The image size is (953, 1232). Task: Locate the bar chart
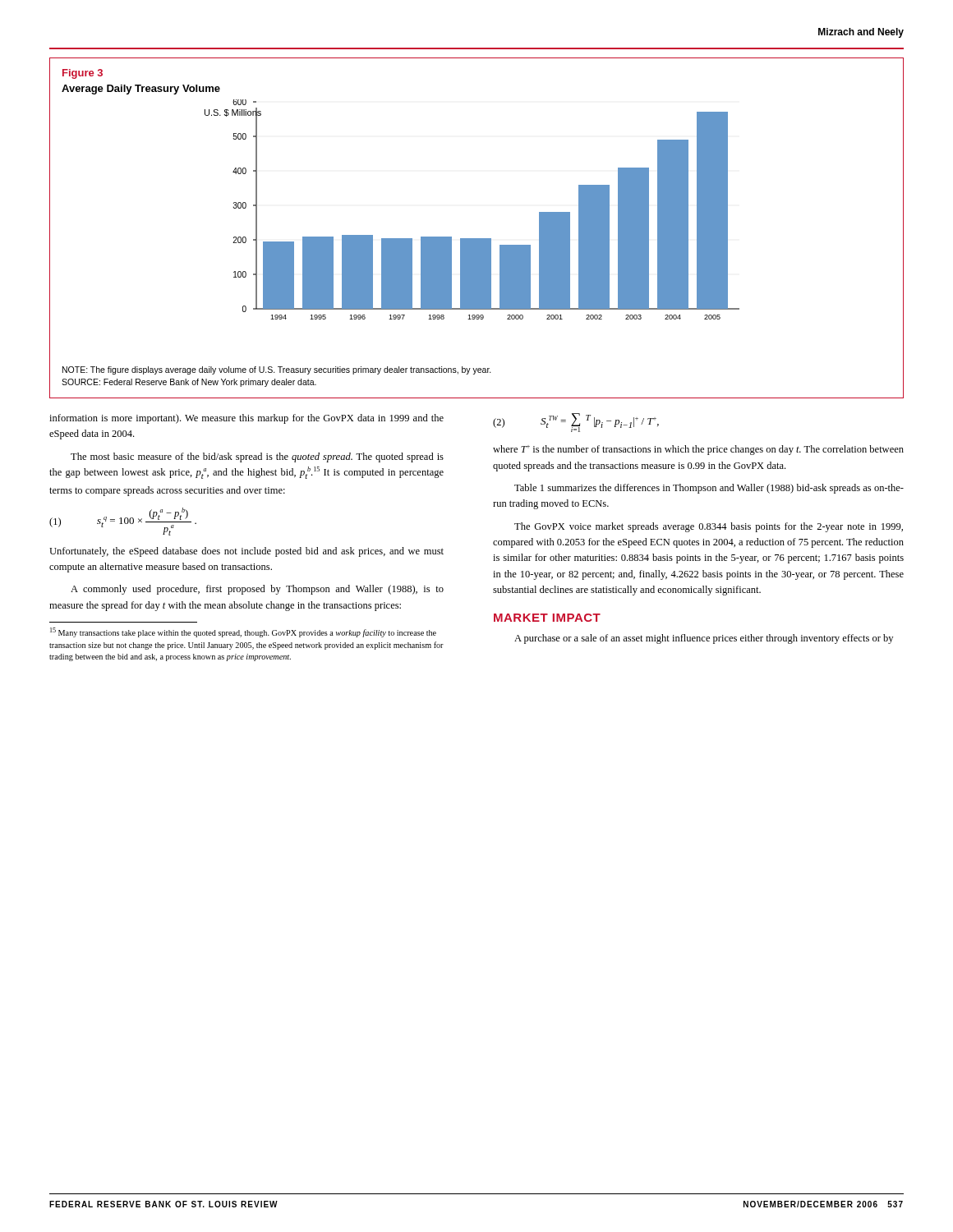pos(476,228)
